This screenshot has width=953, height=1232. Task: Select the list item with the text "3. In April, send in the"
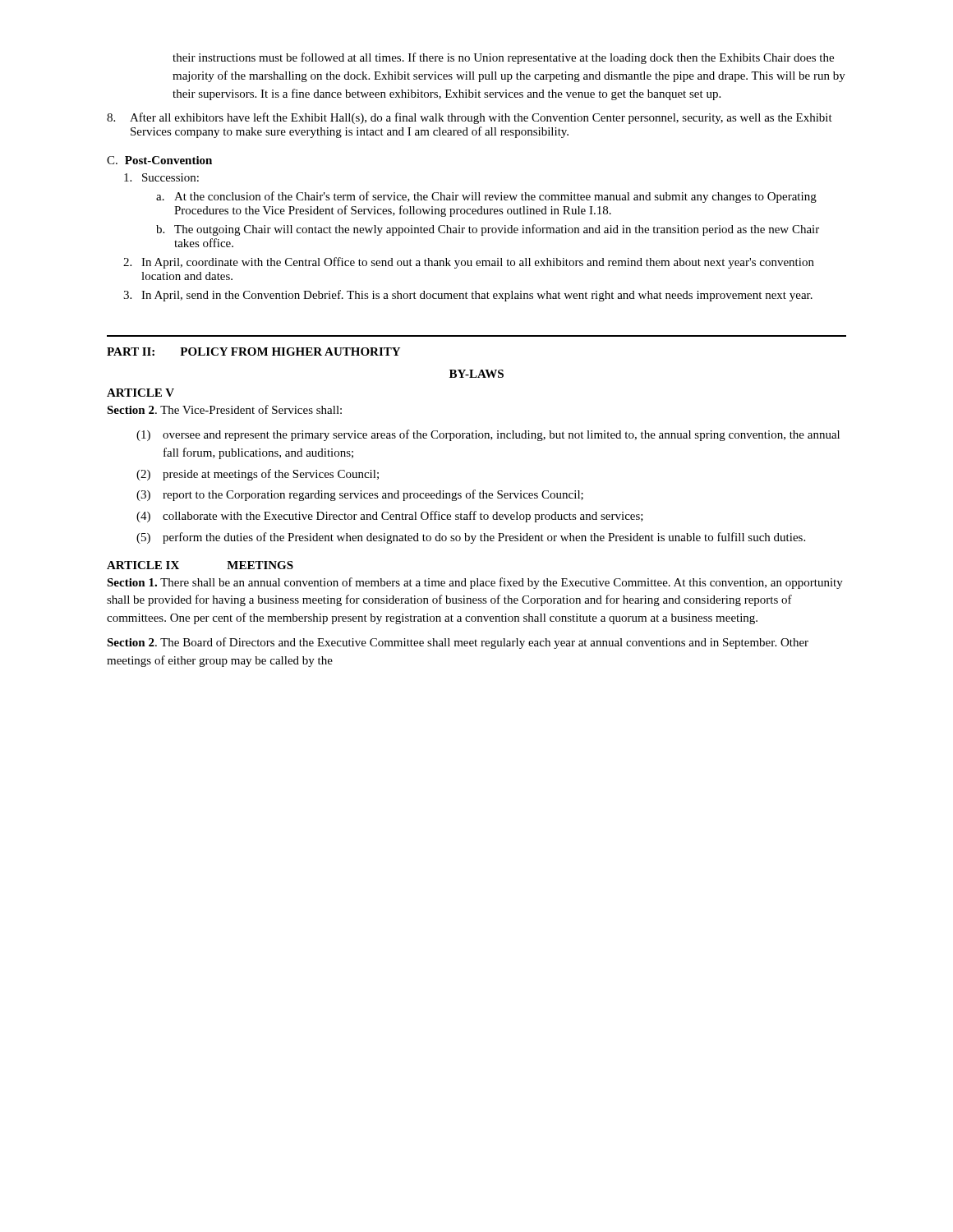485,295
